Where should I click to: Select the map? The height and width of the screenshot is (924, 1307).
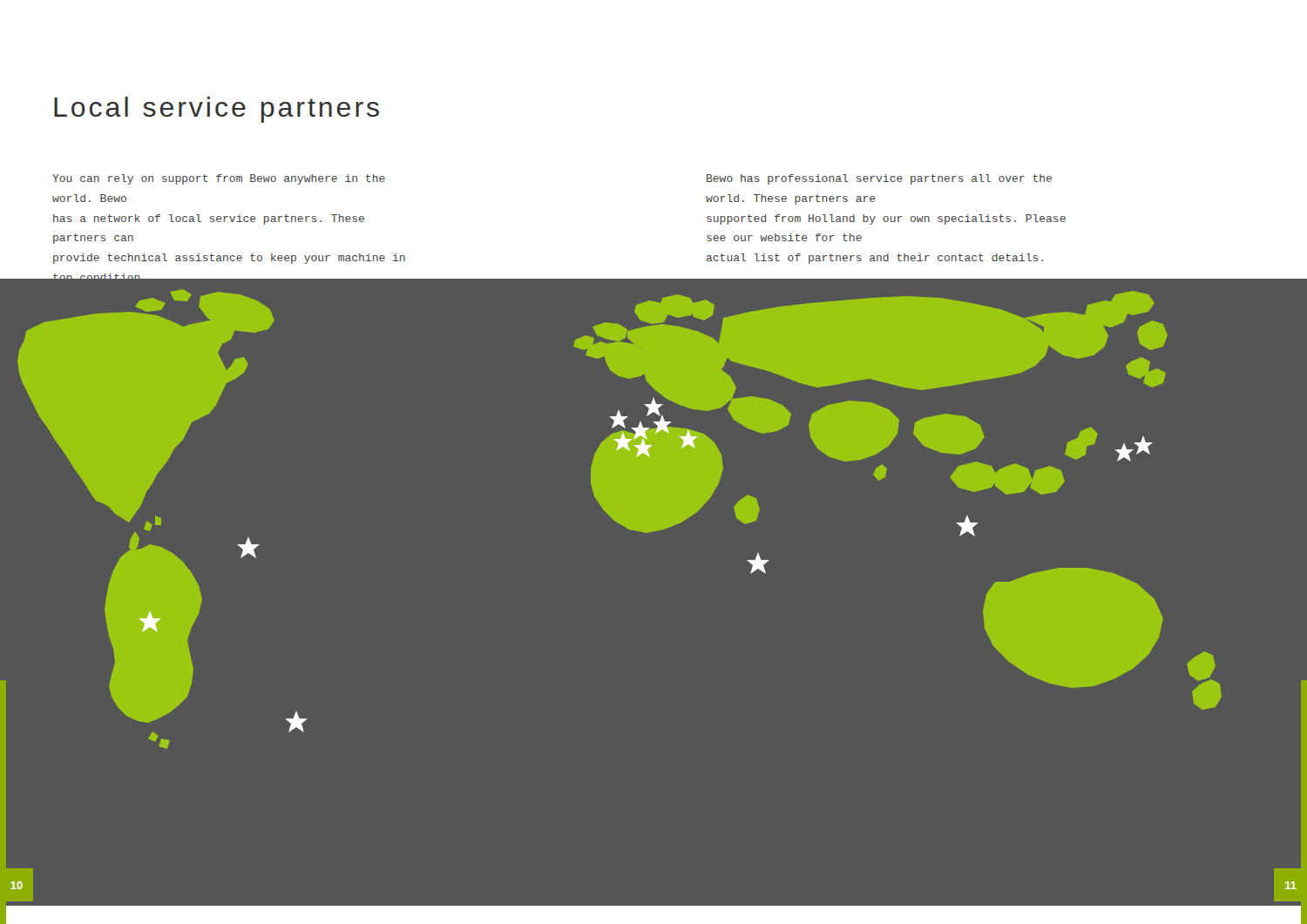pos(654,592)
